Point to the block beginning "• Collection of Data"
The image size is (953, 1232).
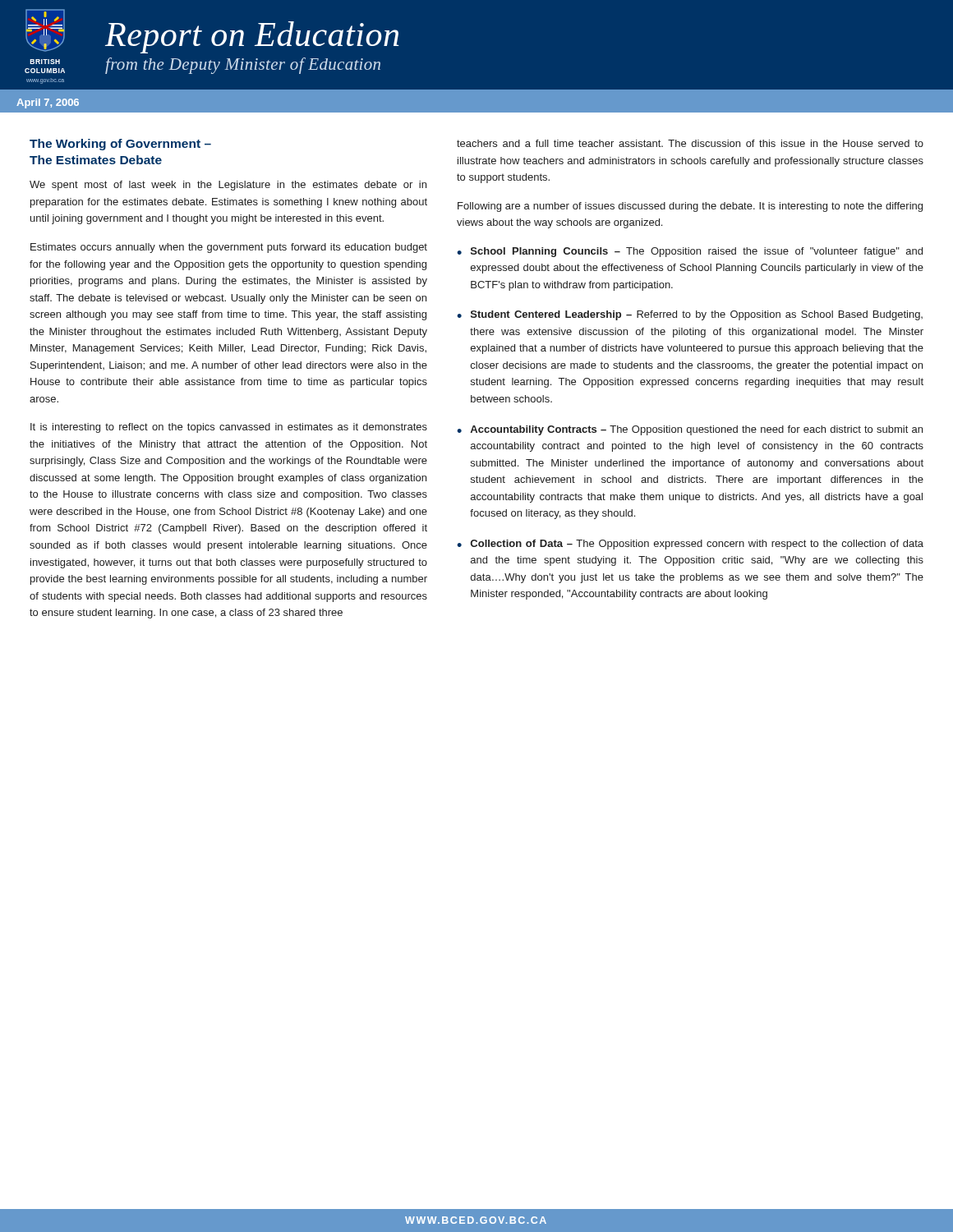coord(690,569)
